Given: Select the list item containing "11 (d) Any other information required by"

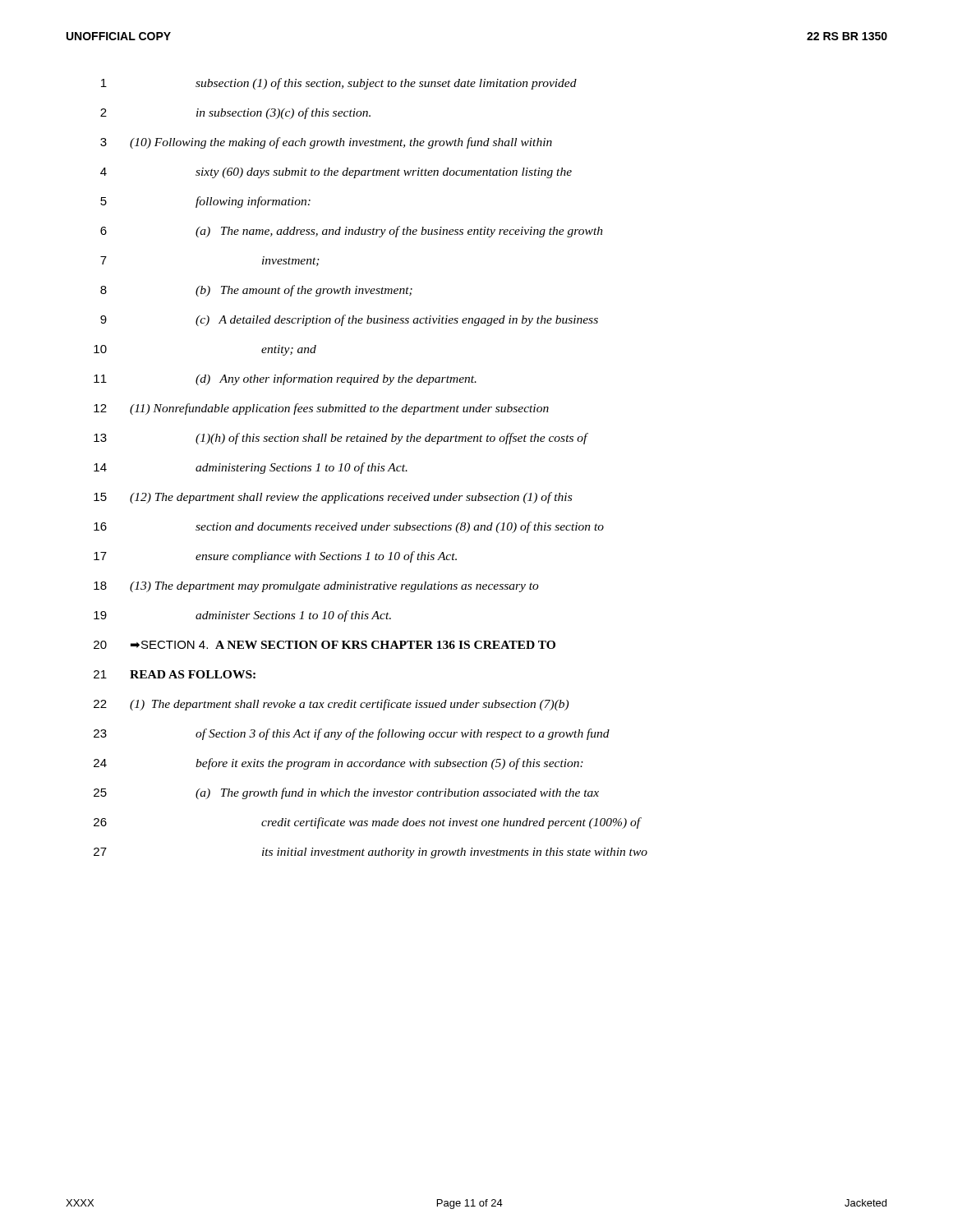Looking at the screenshot, I should [476, 379].
